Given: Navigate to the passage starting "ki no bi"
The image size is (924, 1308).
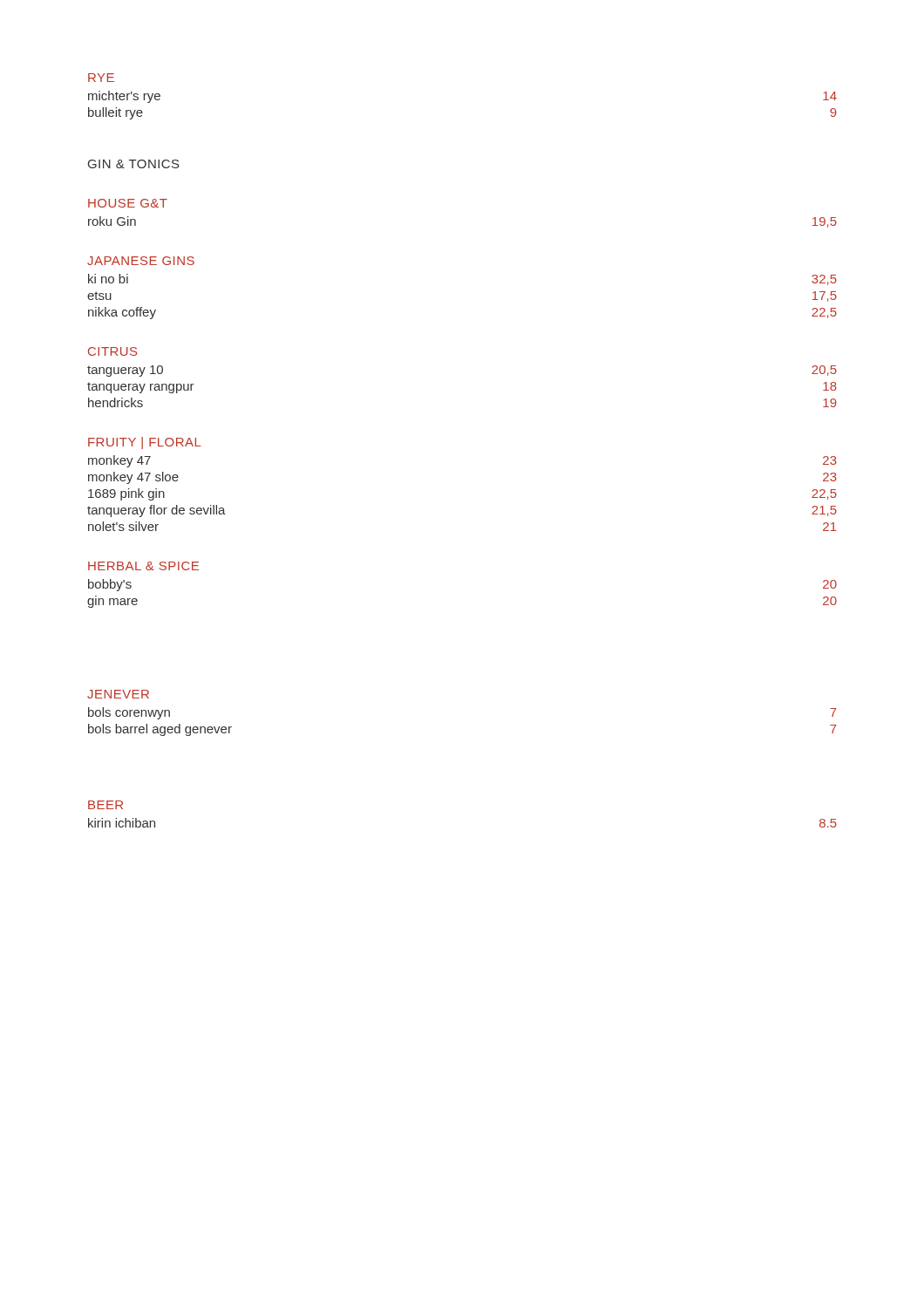Looking at the screenshot, I should [x=109, y=279].
